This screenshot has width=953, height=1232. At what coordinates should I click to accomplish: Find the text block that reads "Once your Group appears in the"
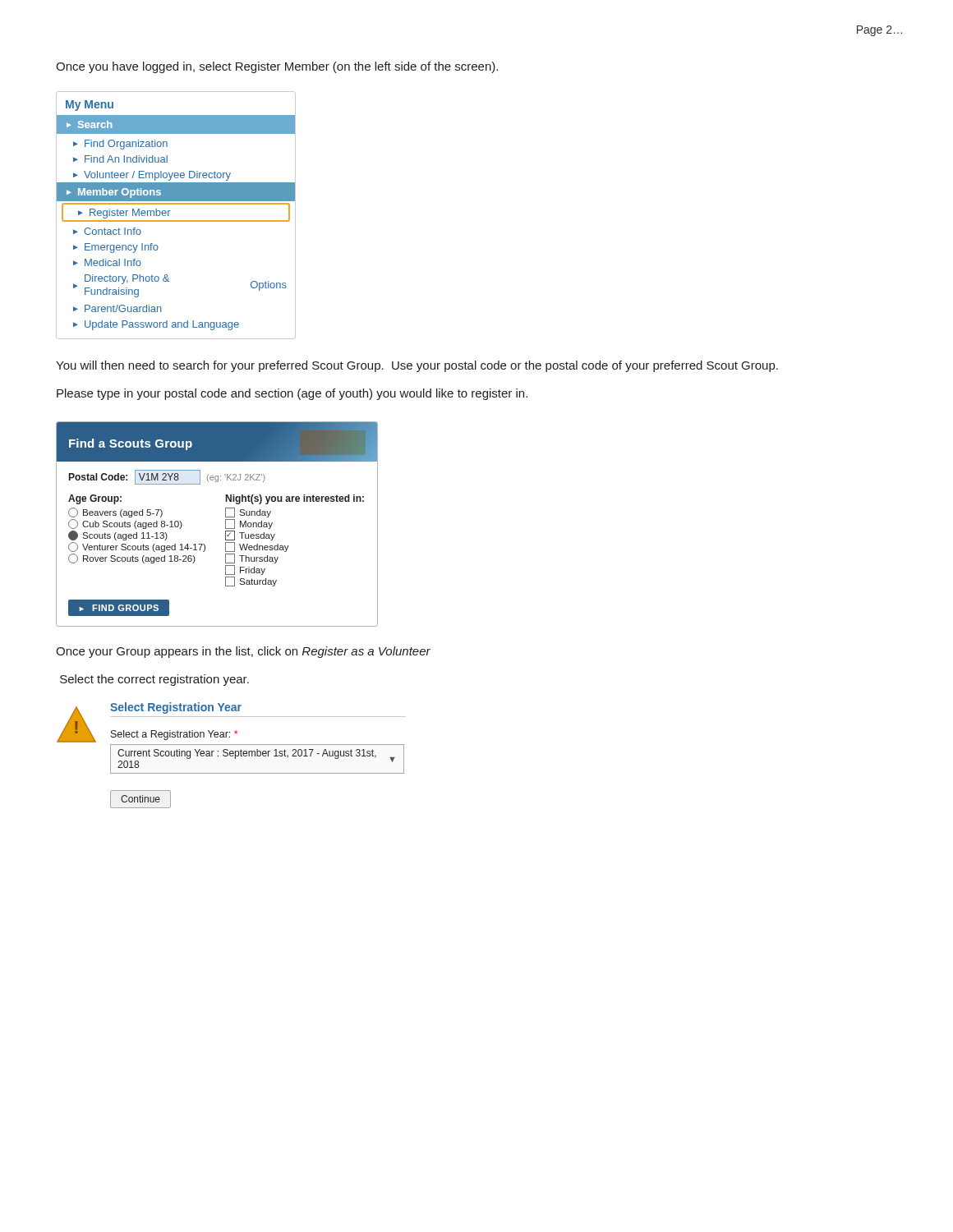[243, 651]
